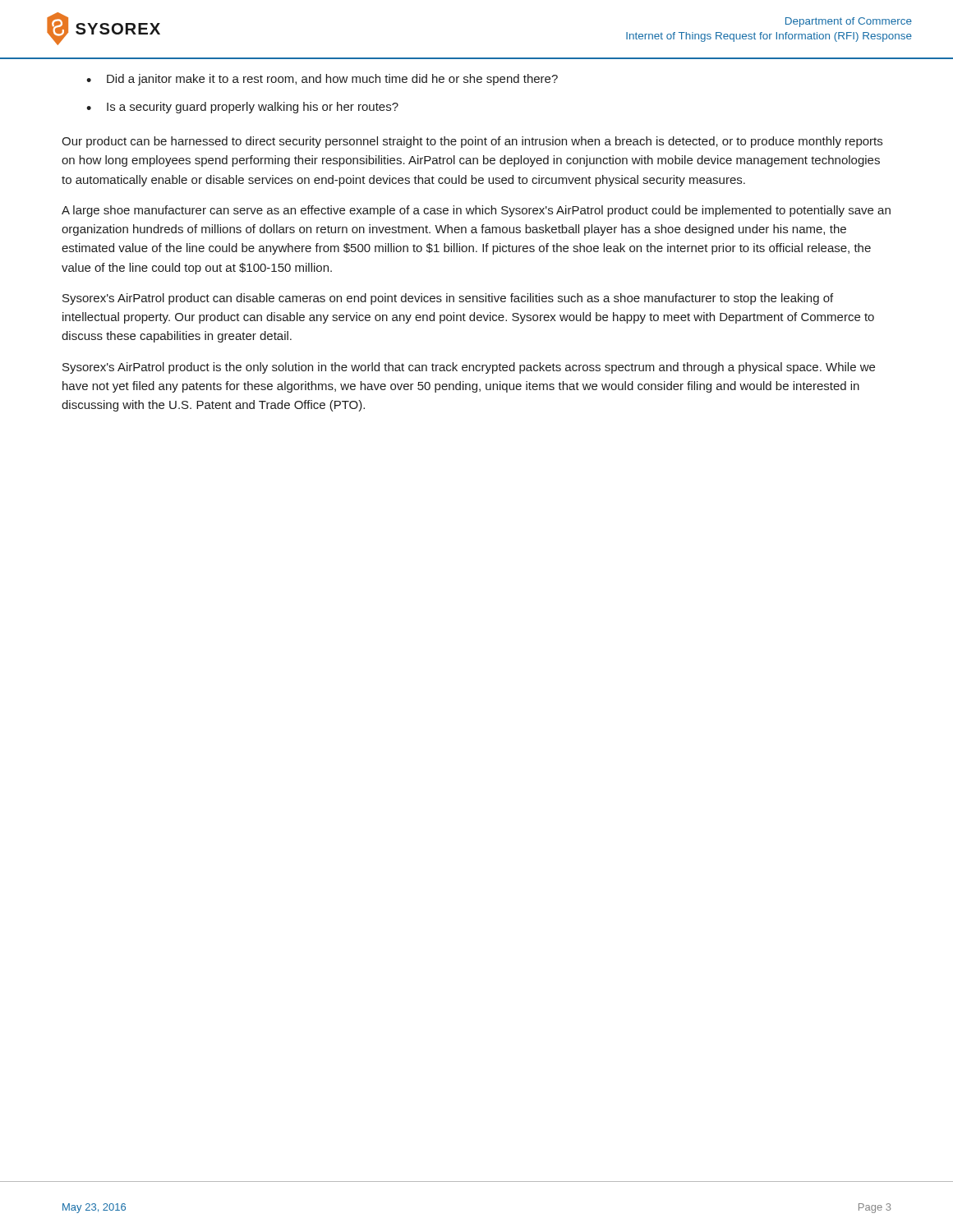Screen dimensions: 1232x953
Task: Find the text starting "Our product can be harnessed"
Action: (x=472, y=160)
